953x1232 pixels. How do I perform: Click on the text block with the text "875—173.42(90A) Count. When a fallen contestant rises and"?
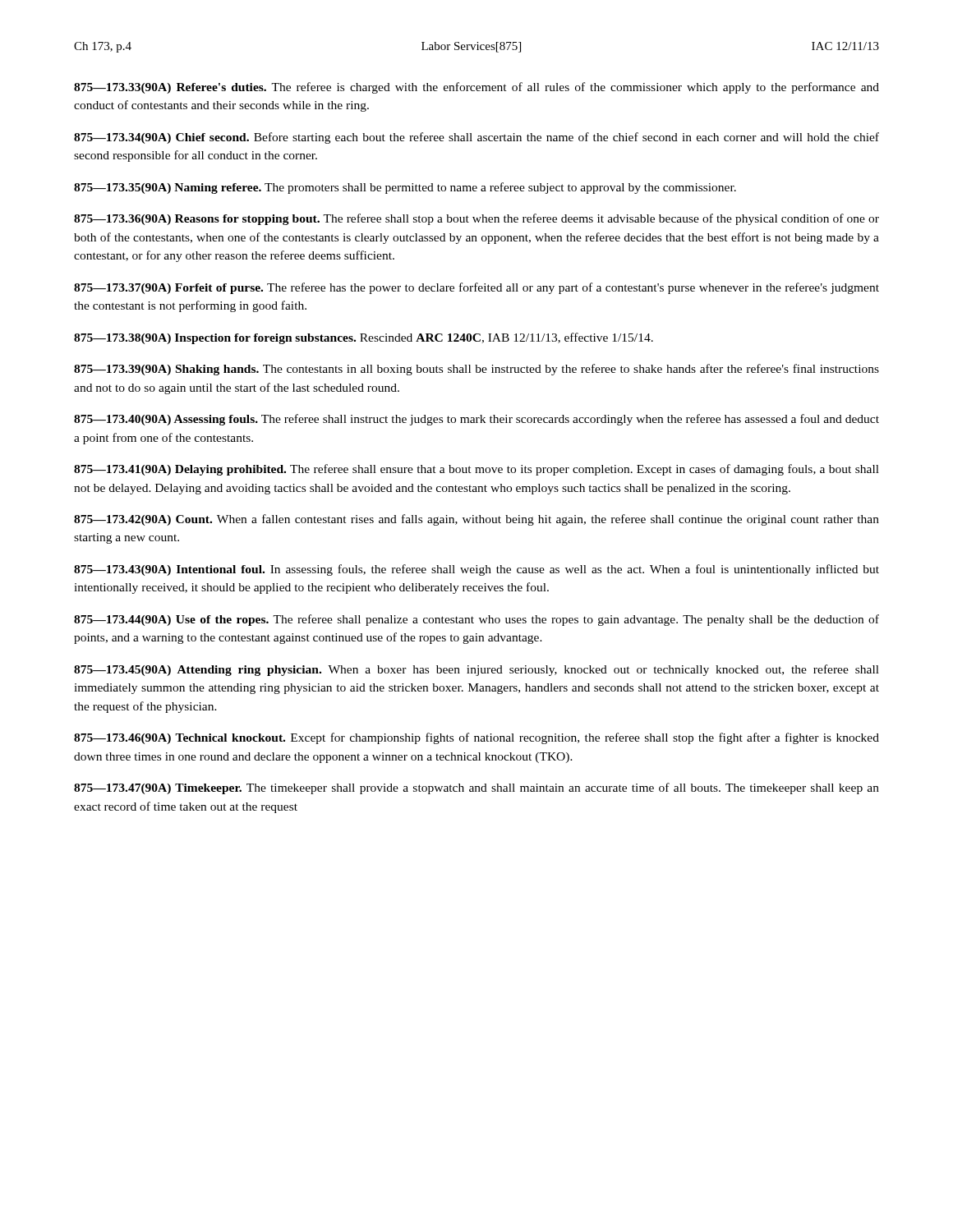coord(476,528)
